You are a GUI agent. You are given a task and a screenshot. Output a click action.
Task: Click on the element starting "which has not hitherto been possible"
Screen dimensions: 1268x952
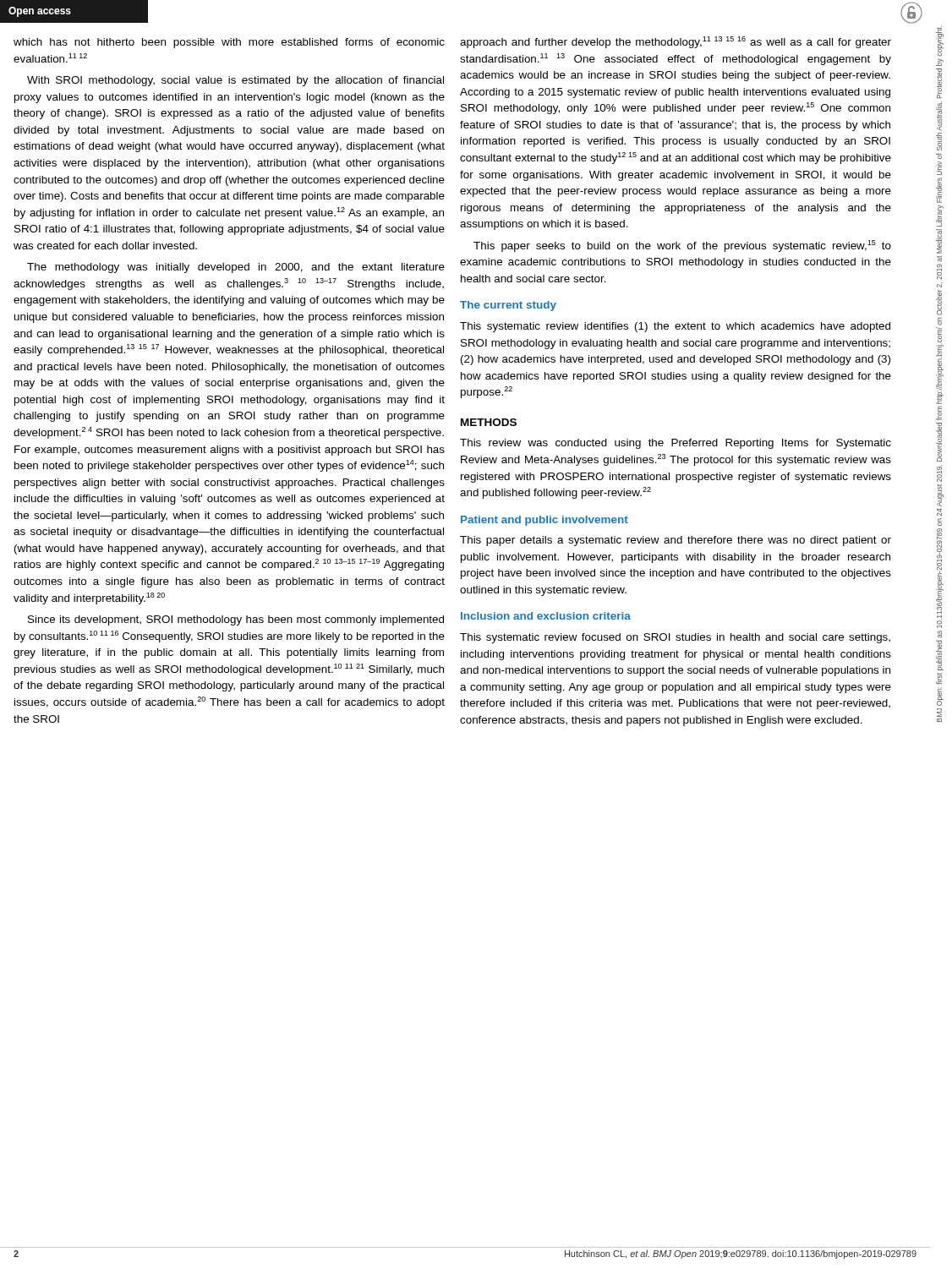pyautogui.click(x=229, y=380)
